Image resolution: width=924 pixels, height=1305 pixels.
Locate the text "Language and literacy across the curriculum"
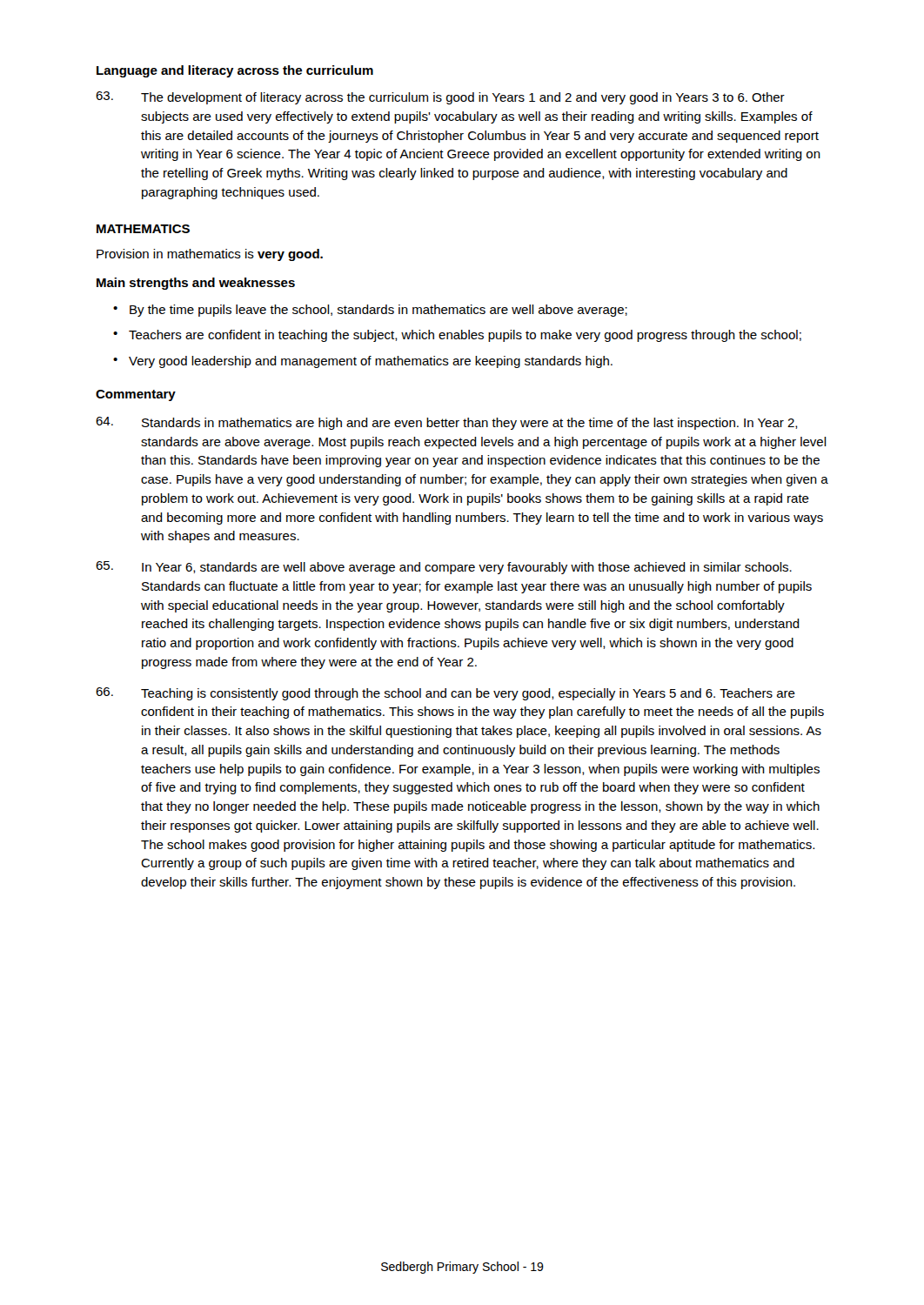click(x=235, y=70)
